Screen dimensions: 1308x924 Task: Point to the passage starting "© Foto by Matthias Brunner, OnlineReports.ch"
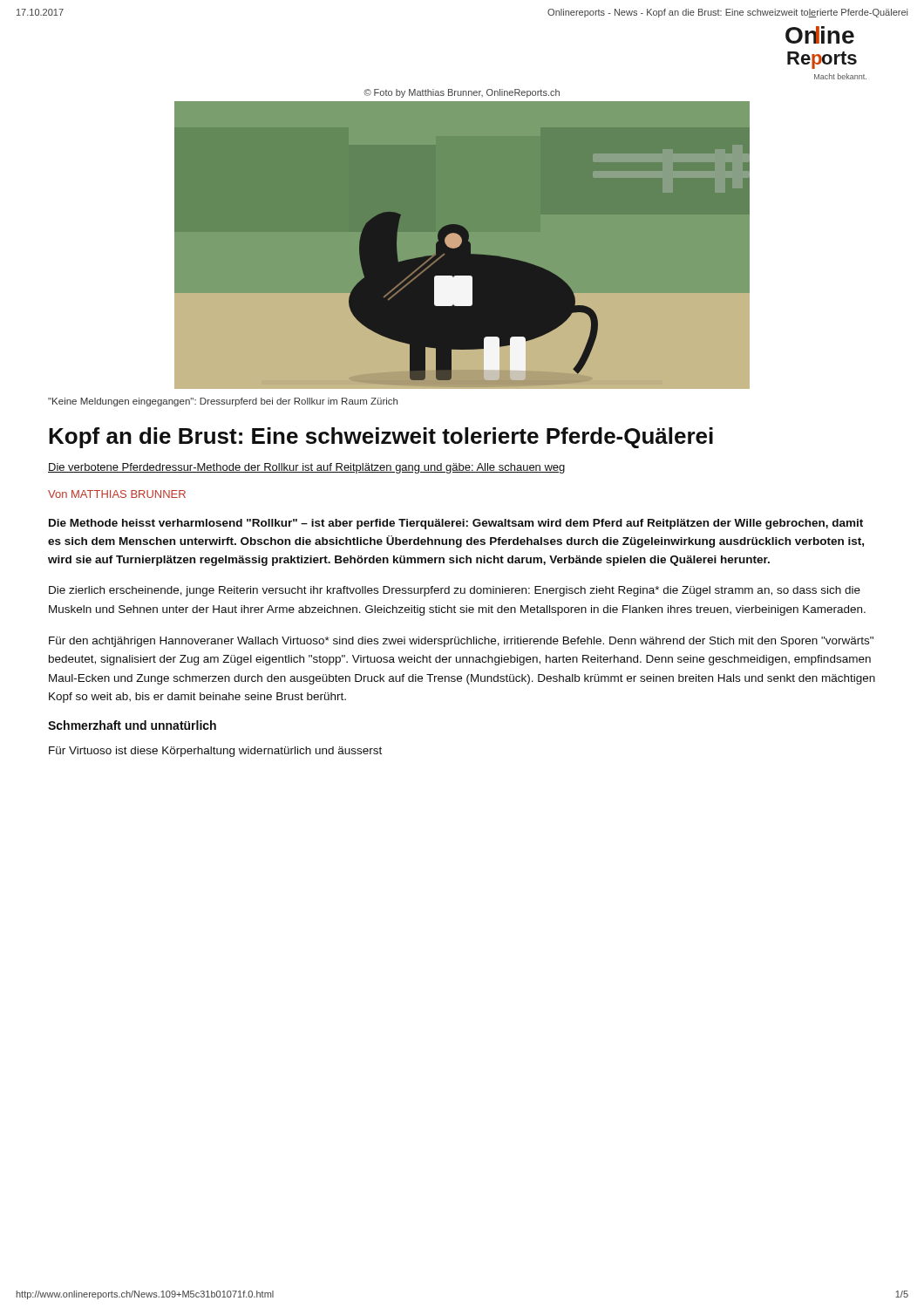(x=462, y=92)
